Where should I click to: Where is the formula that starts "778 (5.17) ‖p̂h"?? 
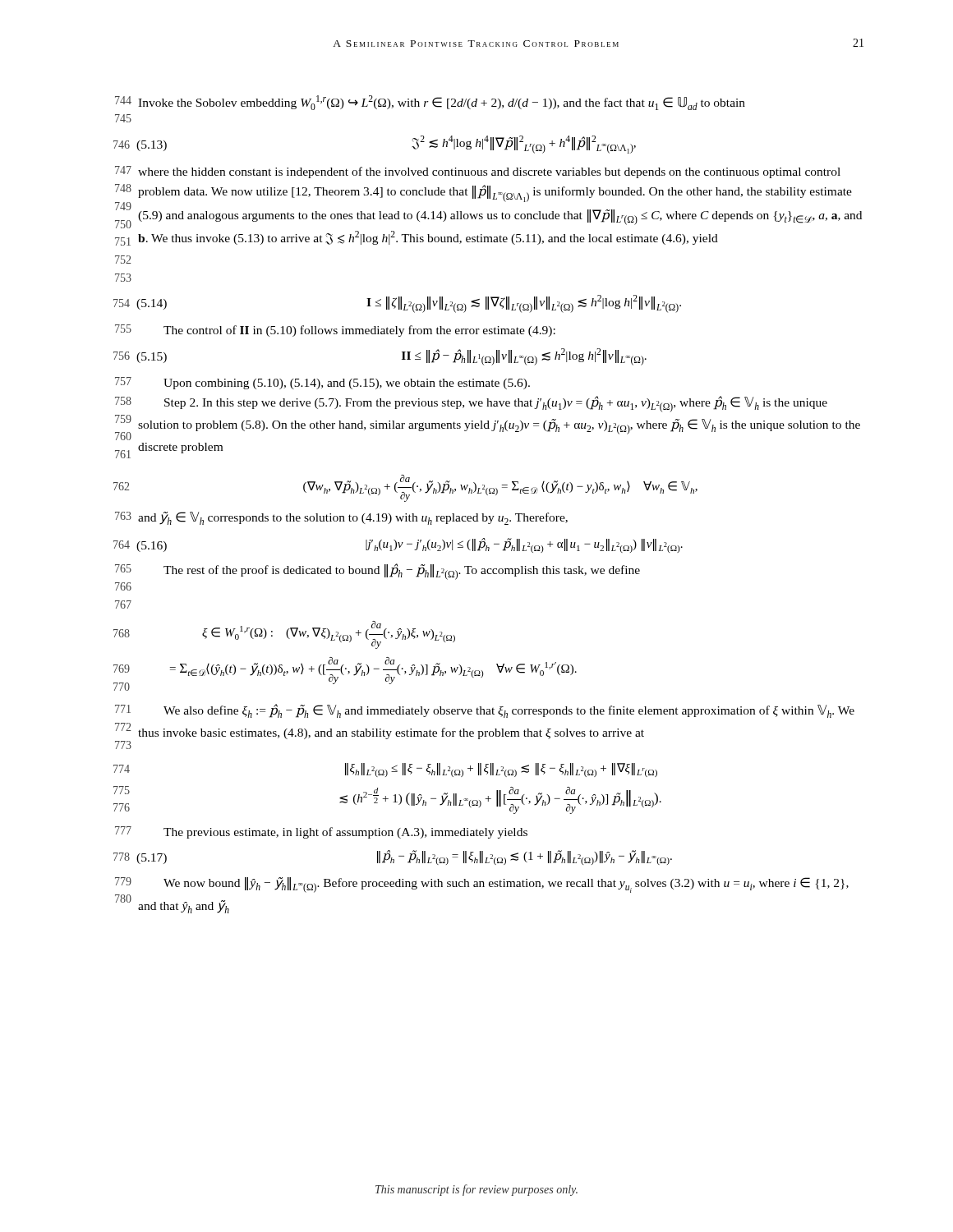click(476, 857)
